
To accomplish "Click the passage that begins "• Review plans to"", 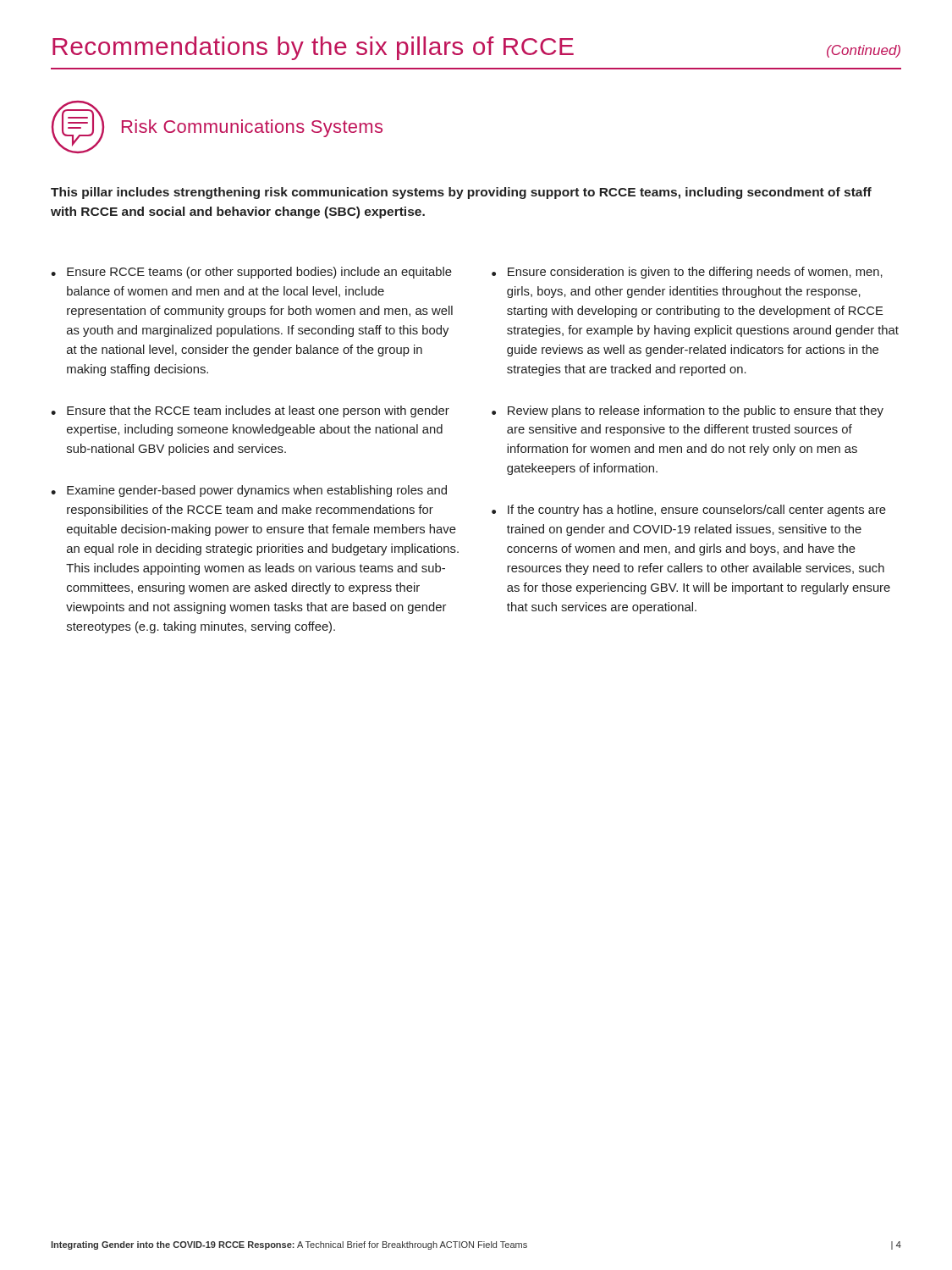I will (x=696, y=440).
